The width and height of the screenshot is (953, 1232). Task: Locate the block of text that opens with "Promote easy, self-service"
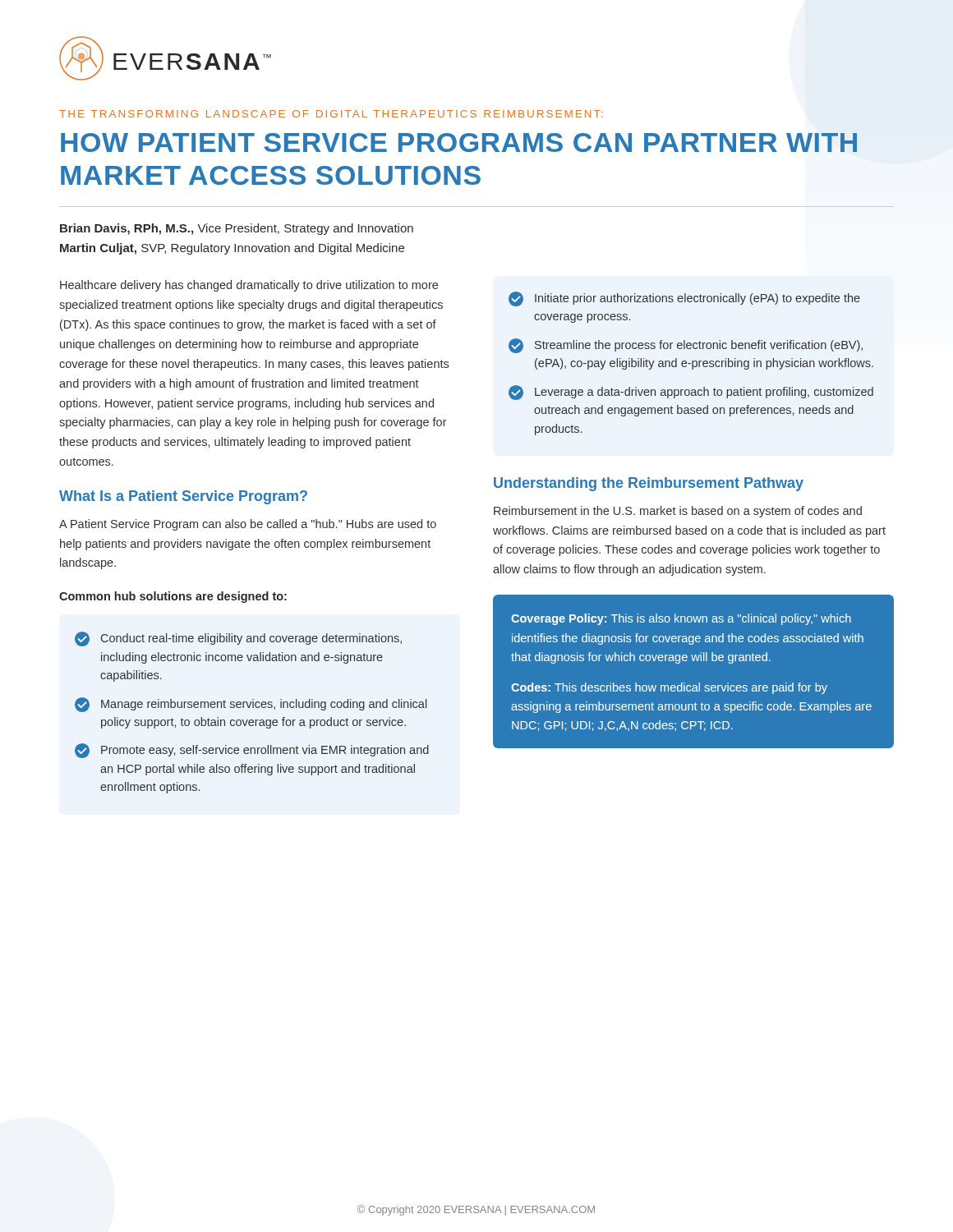point(260,769)
